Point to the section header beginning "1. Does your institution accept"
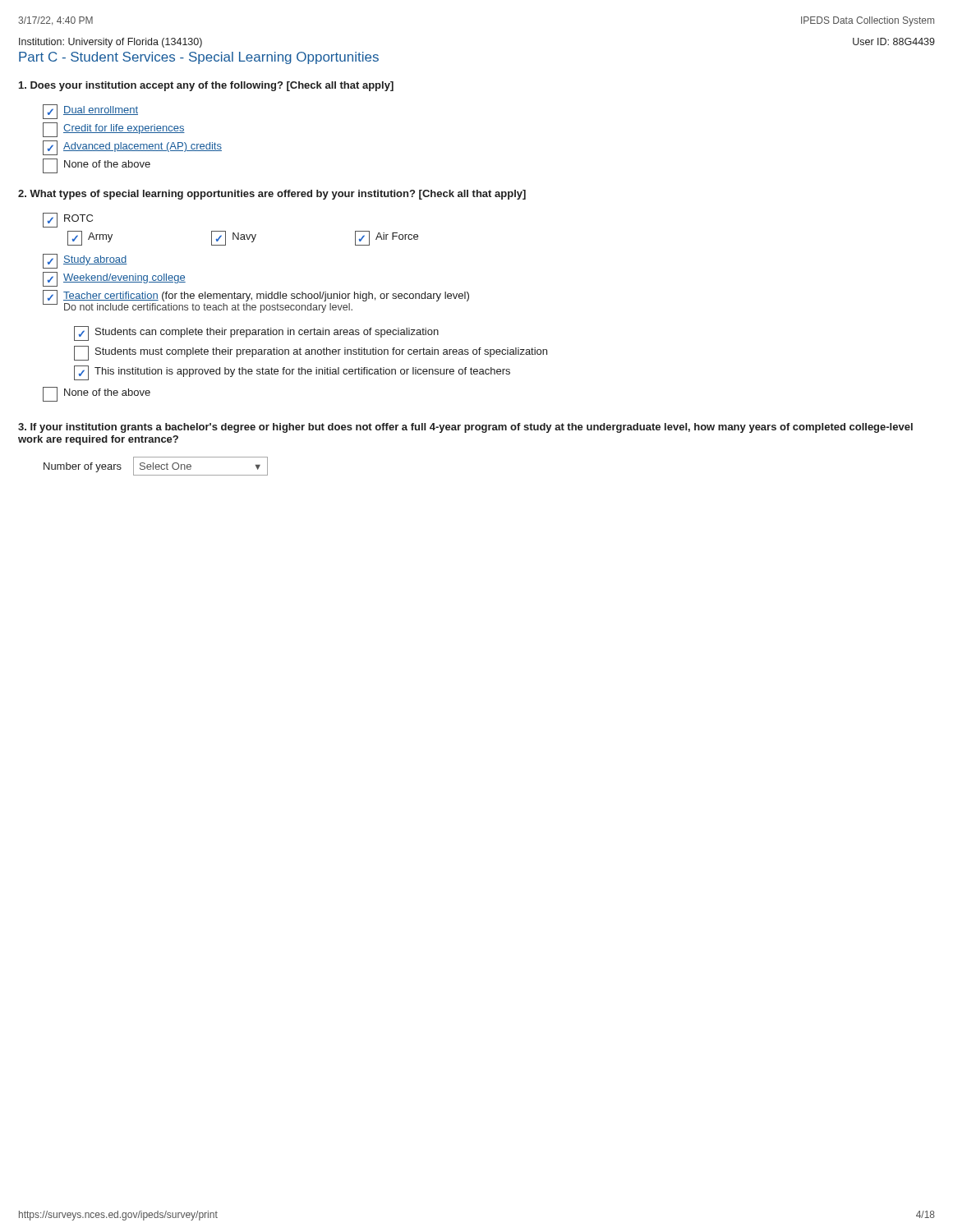The width and height of the screenshot is (953, 1232). coord(206,86)
